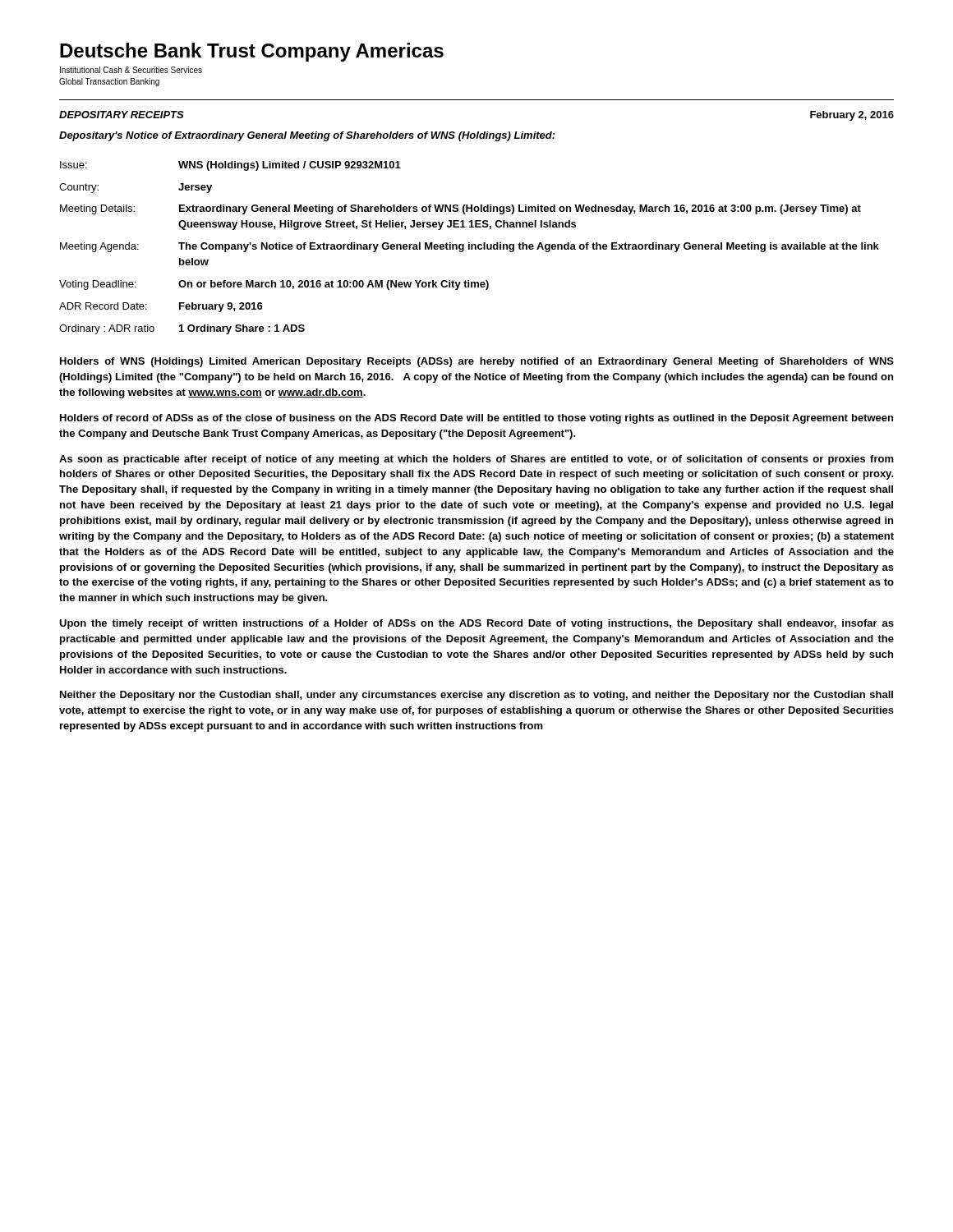Locate the block of text that opens with "Neither the Depositary"
This screenshot has height=1232, width=953.
pyautogui.click(x=476, y=710)
